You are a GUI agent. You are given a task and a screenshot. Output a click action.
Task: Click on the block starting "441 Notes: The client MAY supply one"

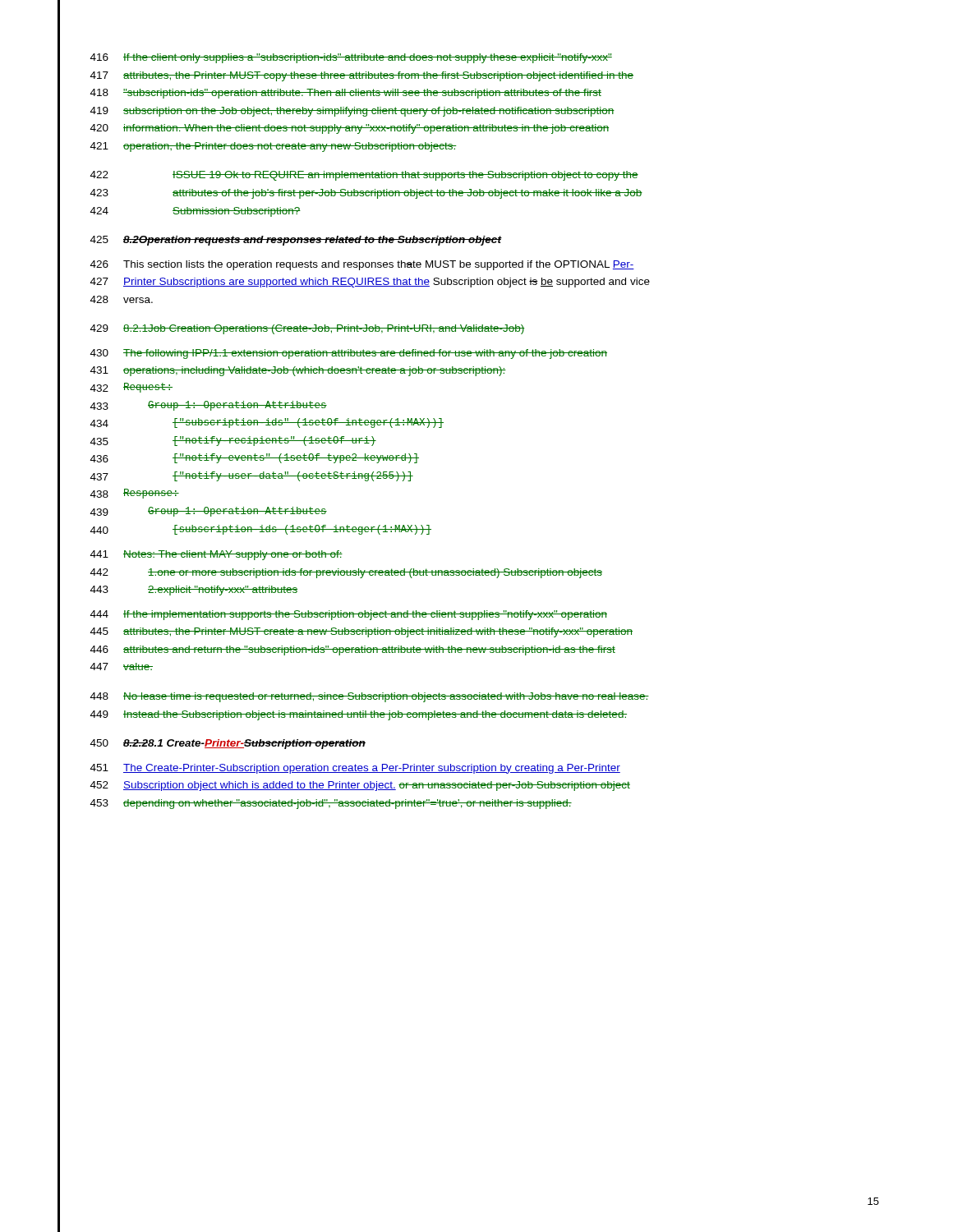point(216,555)
